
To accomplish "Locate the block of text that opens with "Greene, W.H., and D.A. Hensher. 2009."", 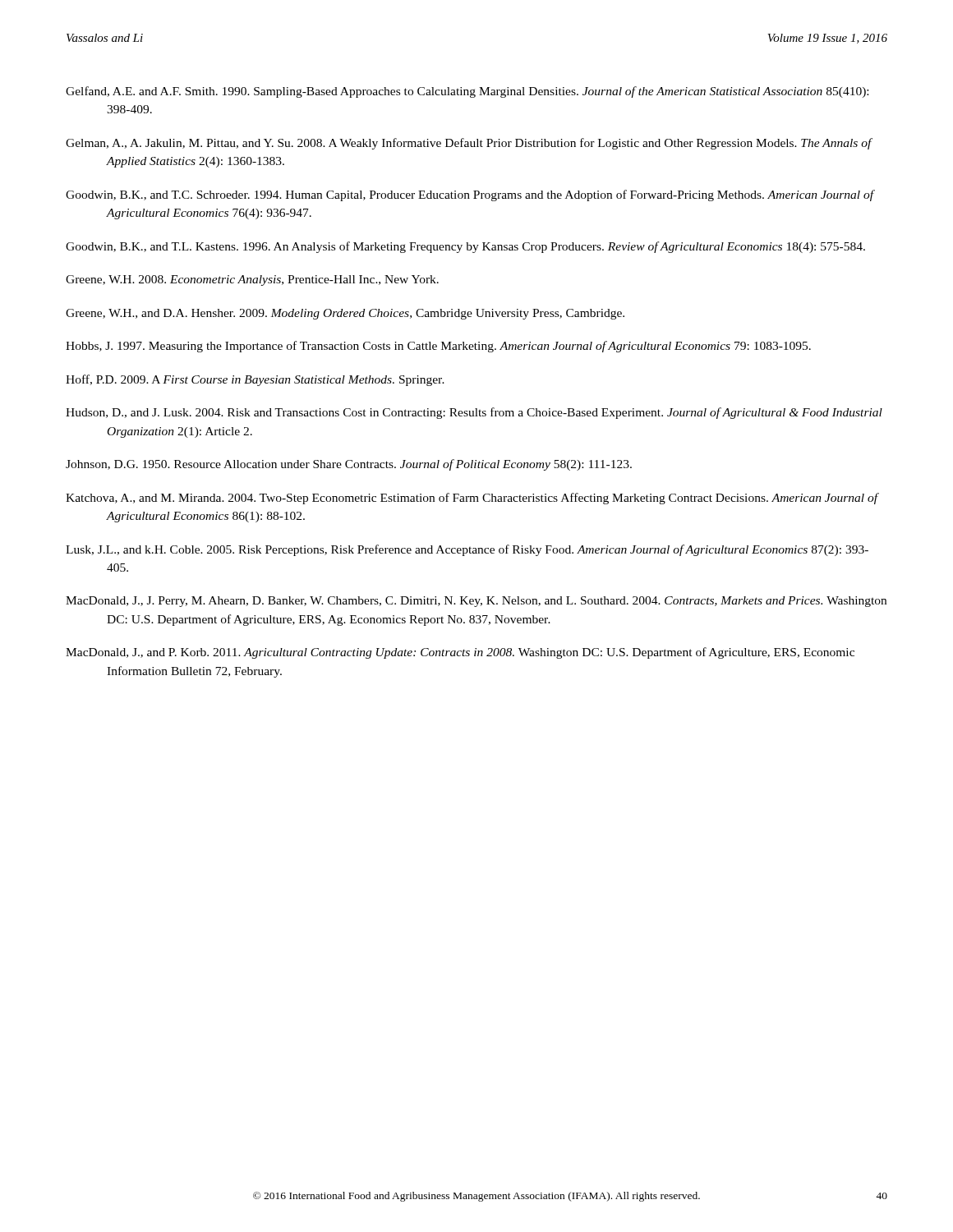I will 346,312.
